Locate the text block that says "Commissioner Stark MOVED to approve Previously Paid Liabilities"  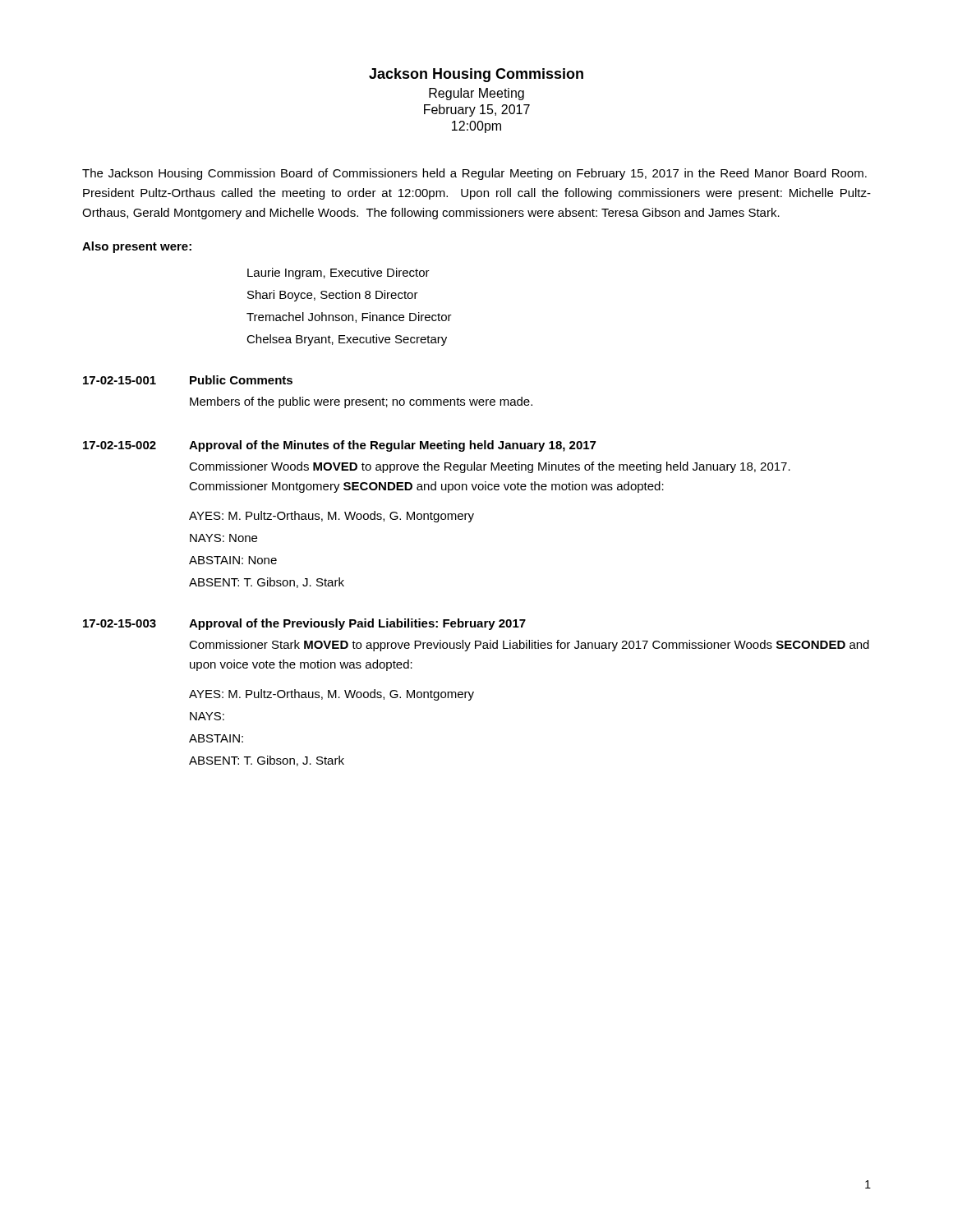(x=529, y=646)
